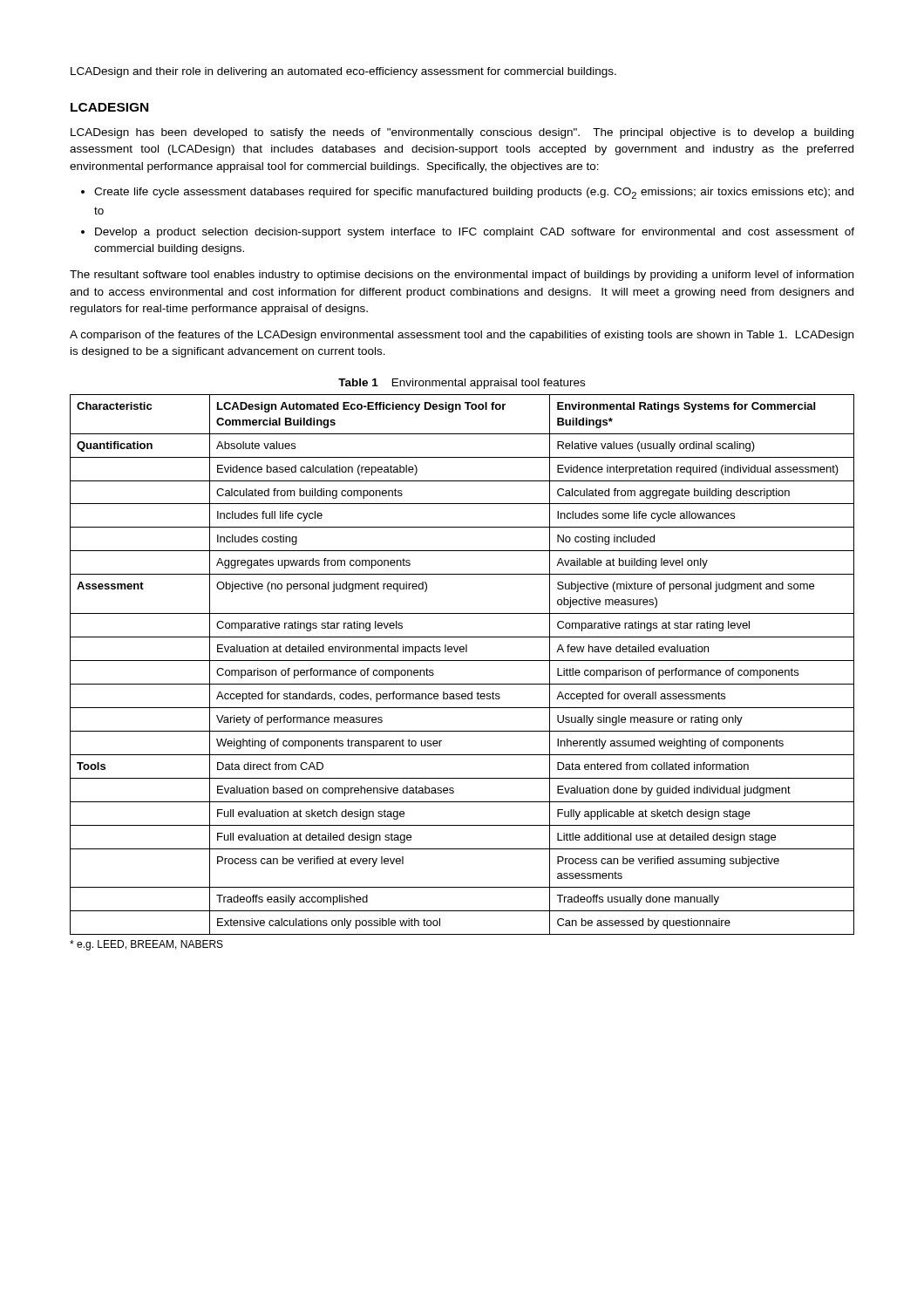Find the list item with the text "Create life cycle assessment"
This screenshot has width=924, height=1308.
click(x=474, y=201)
